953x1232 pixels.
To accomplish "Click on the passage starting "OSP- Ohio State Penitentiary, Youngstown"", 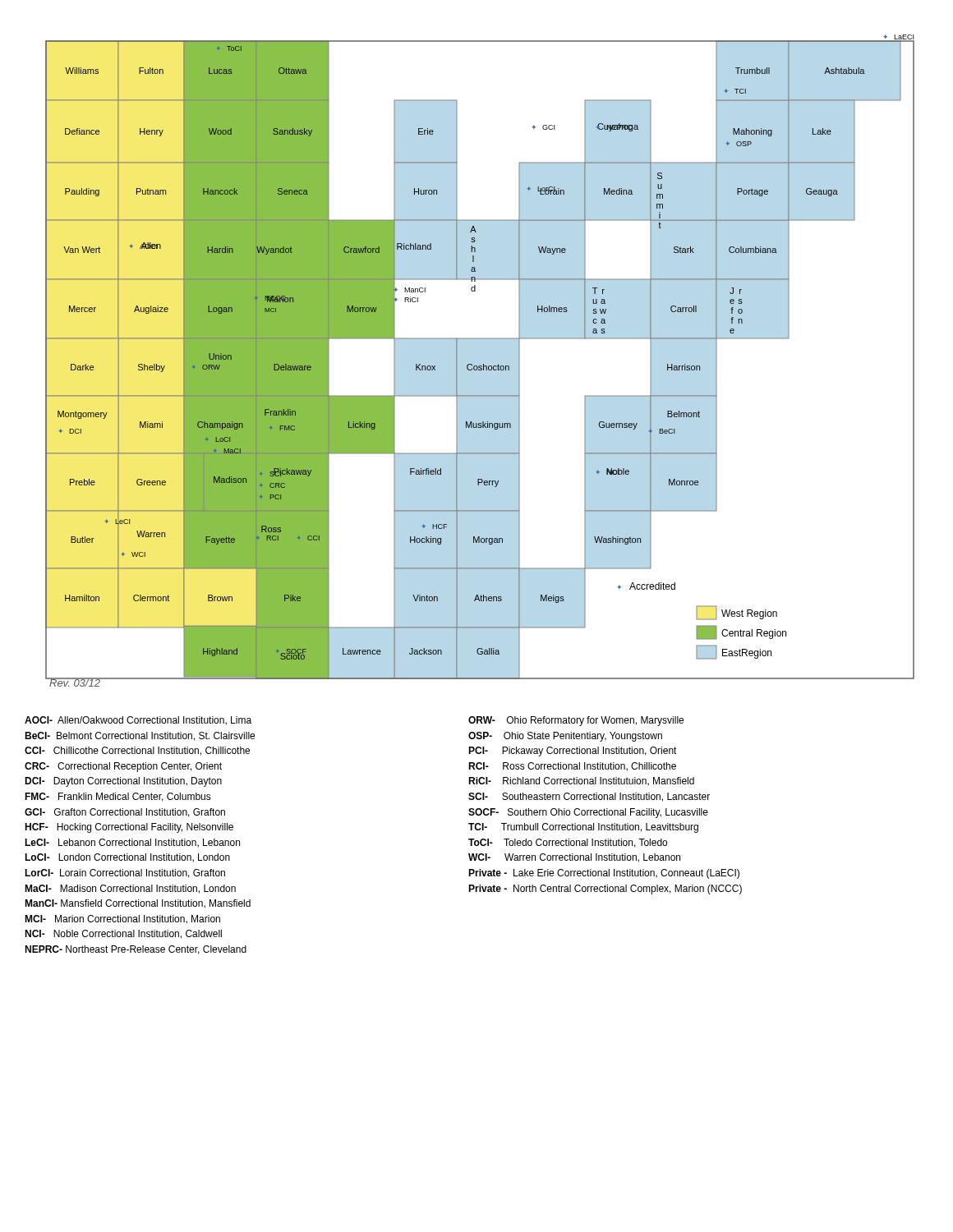I will point(565,736).
